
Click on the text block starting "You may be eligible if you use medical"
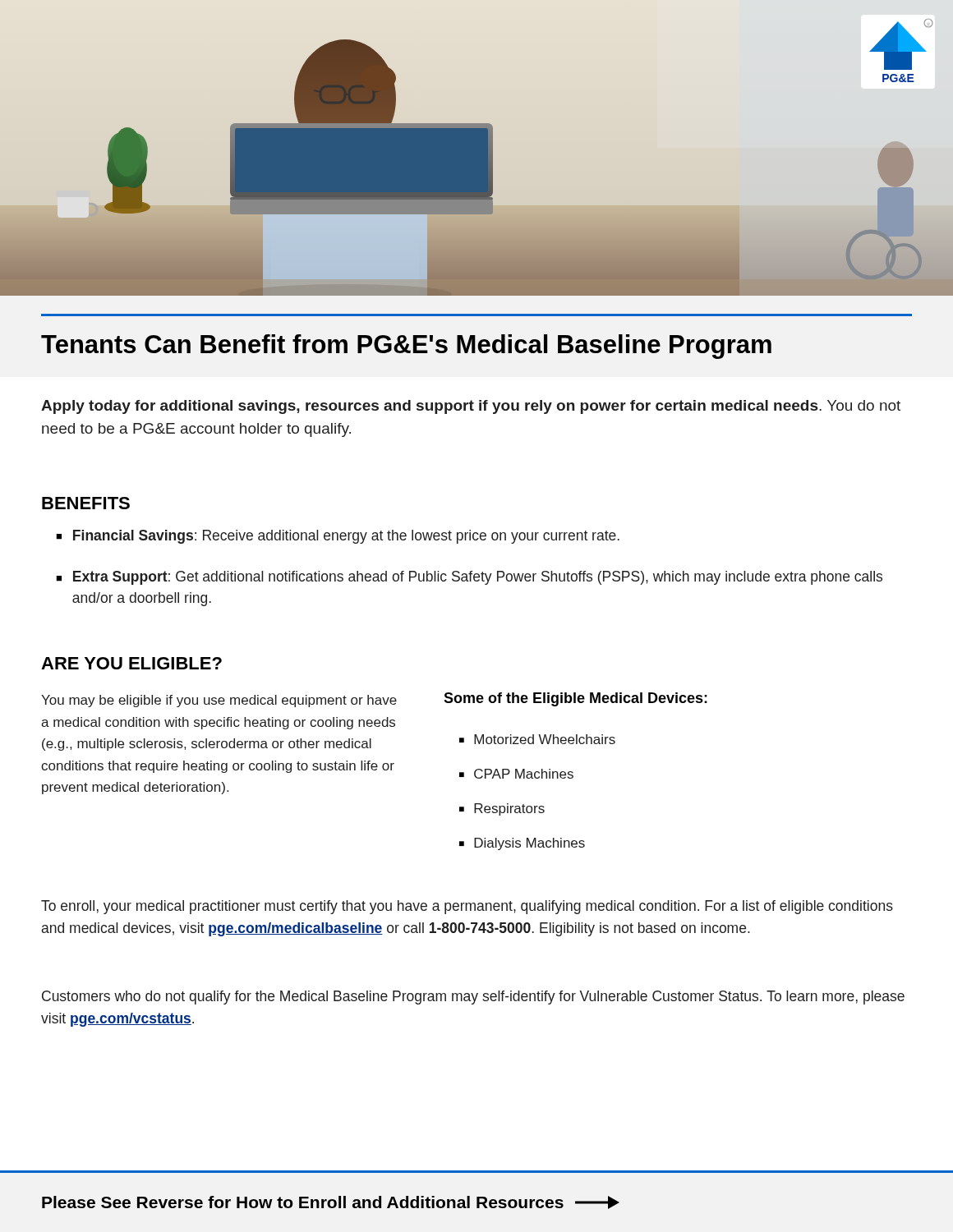click(222, 744)
